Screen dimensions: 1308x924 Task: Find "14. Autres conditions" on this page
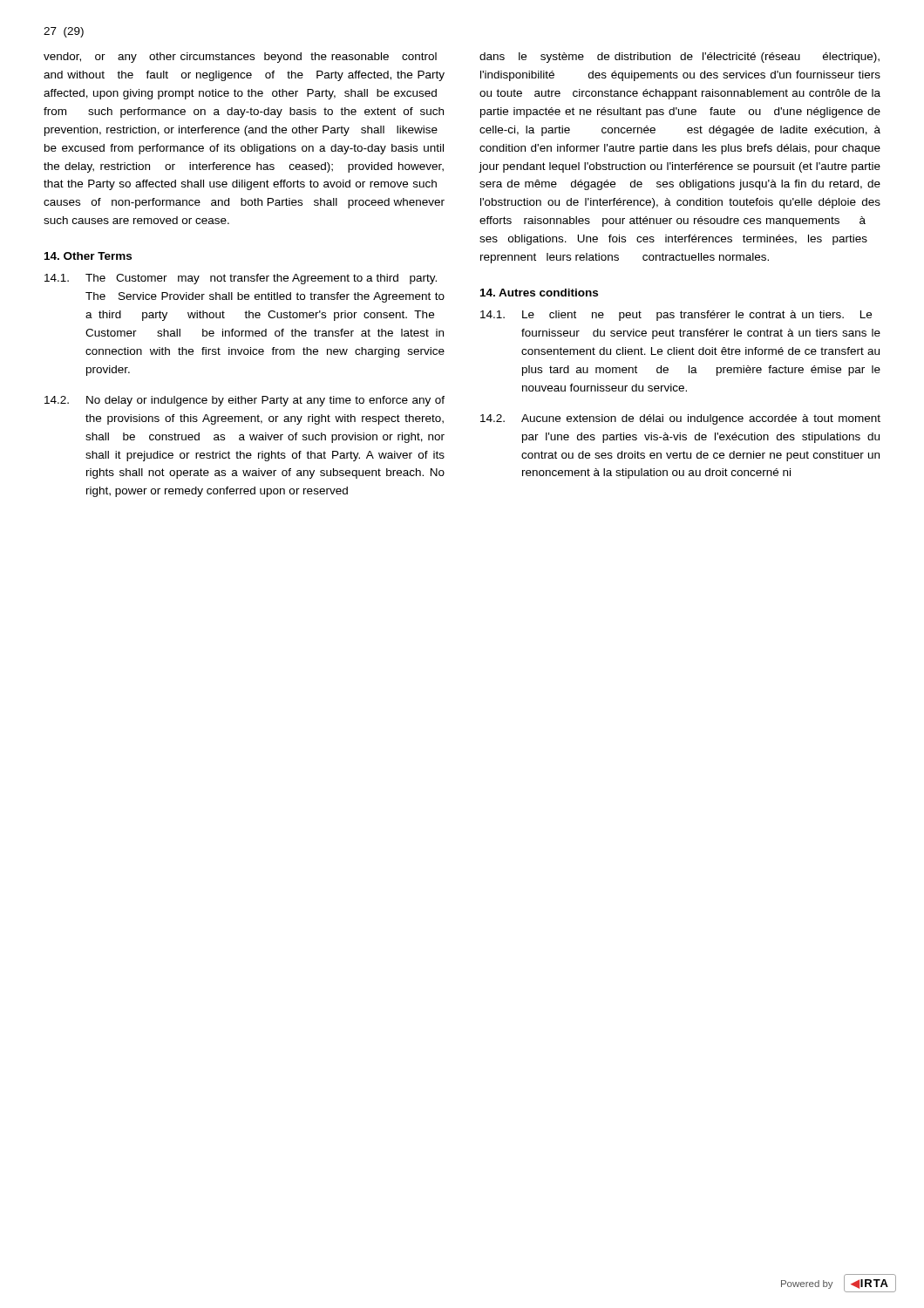click(539, 293)
